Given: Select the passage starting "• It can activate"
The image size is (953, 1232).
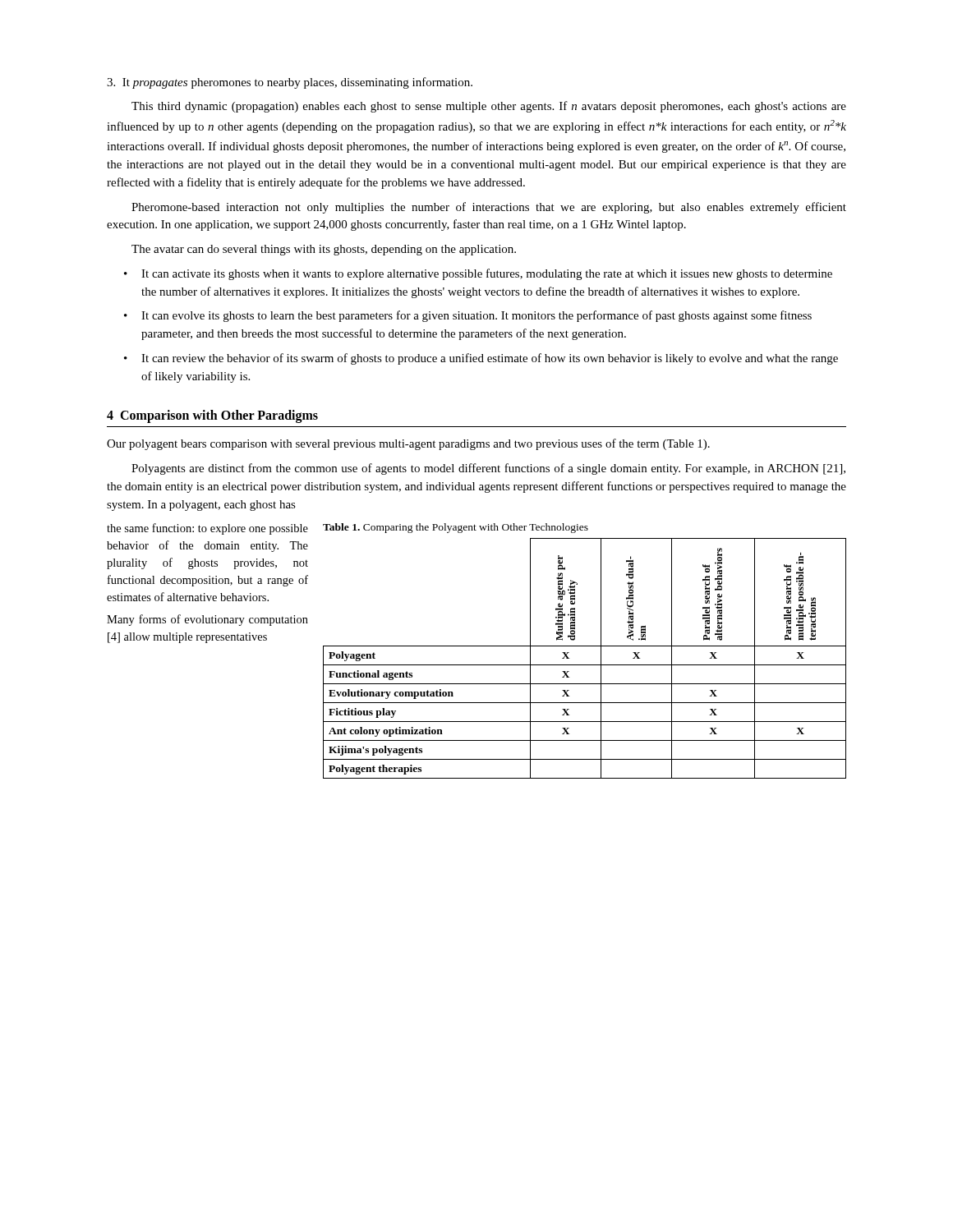Looking at the screenshot, I should coord(485,283).
